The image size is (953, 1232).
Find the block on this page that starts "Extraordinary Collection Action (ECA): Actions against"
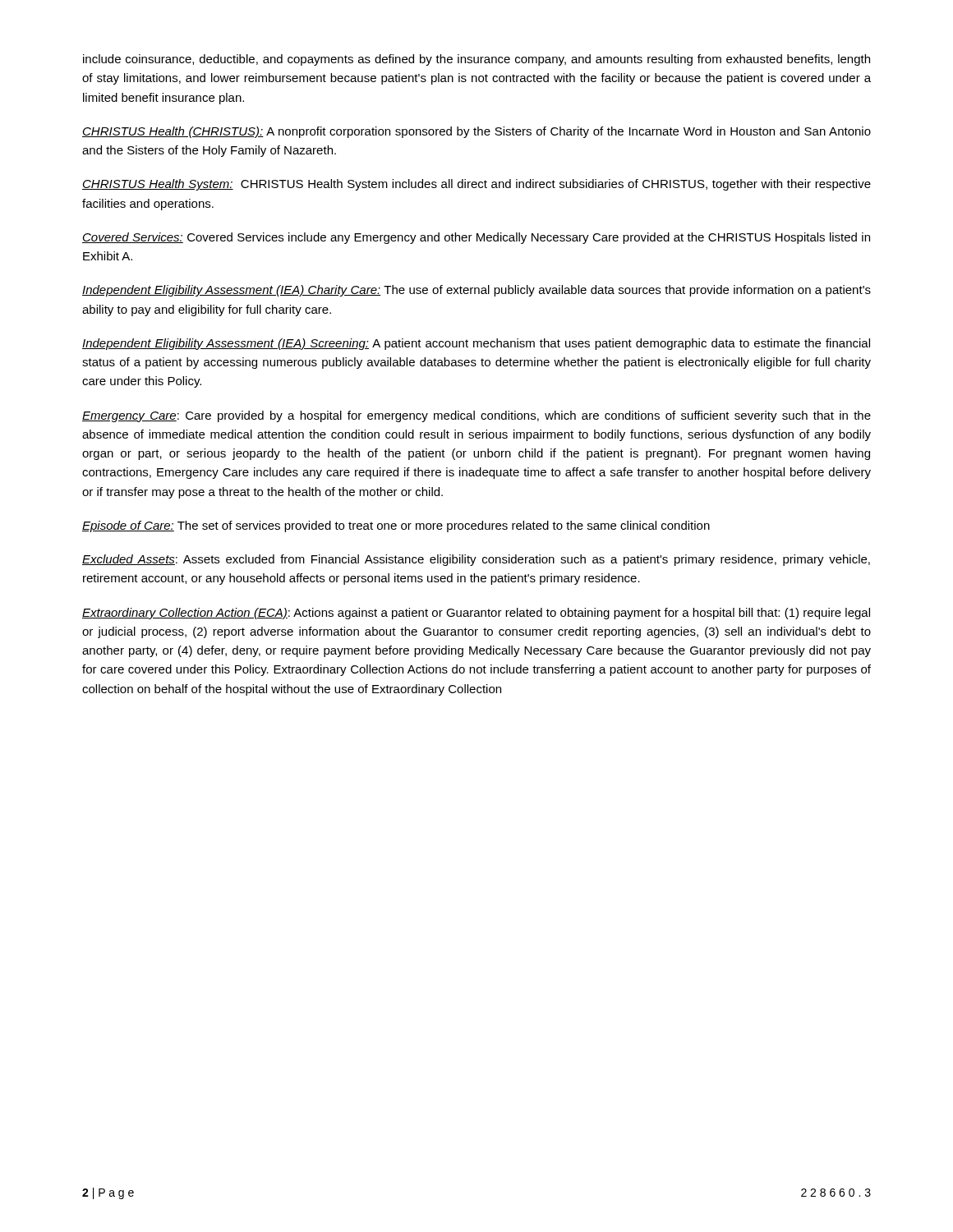click(476, 650)
